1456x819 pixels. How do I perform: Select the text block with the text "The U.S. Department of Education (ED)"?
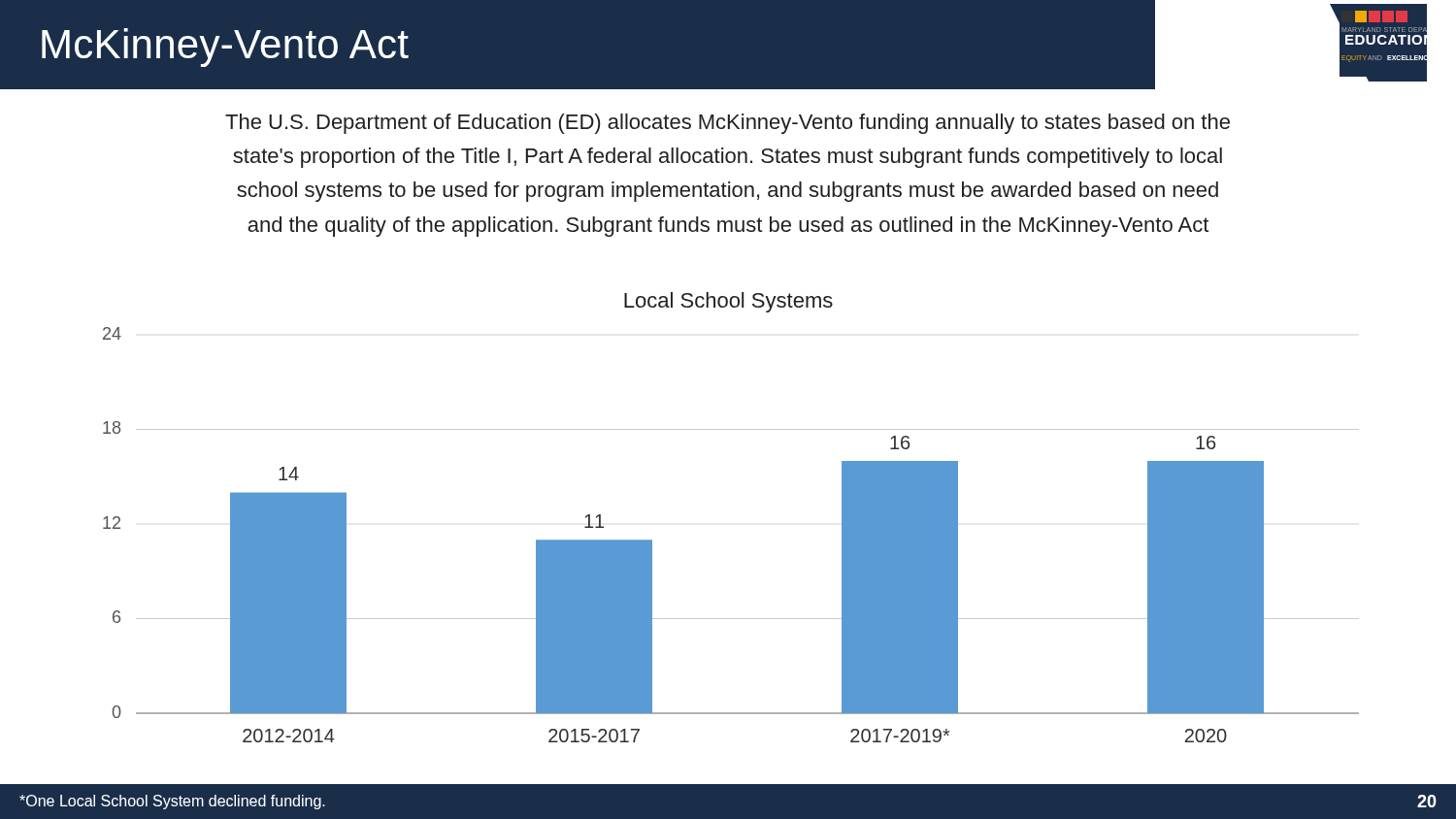coord(728,173)
